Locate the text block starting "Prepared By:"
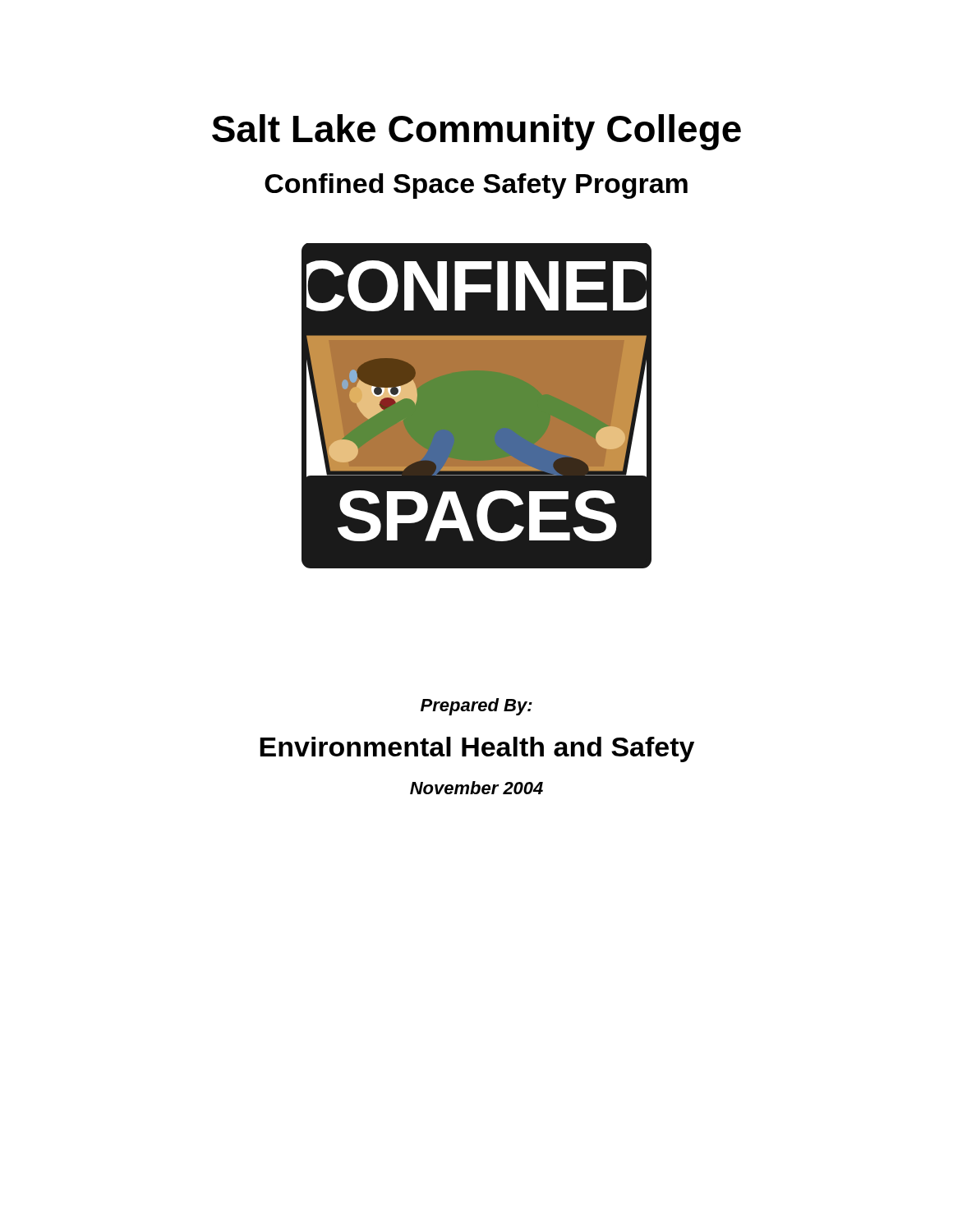The width and height of the screenshot is (953, 1232). tap(476, 706)
